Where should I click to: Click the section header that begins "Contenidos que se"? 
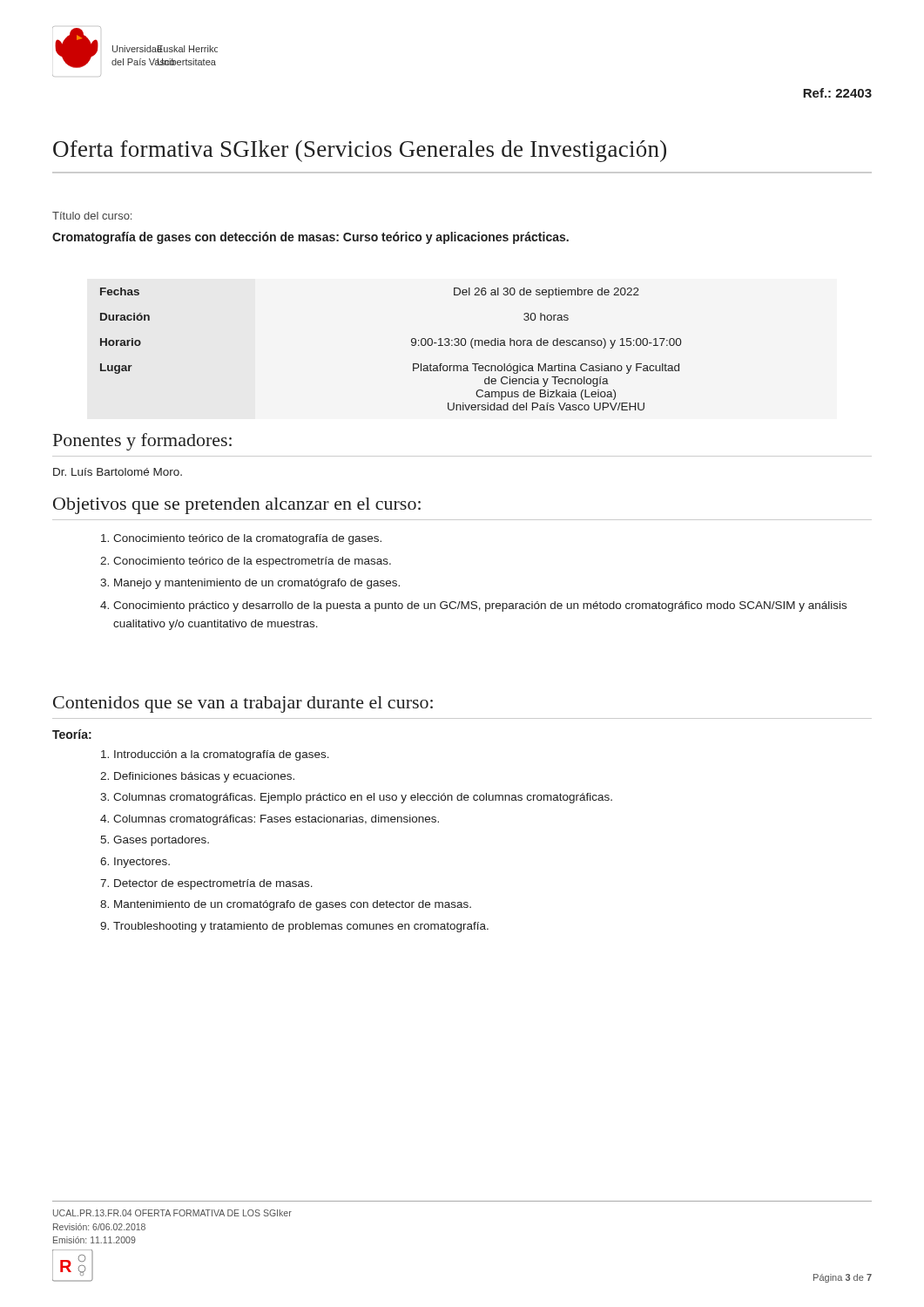243,702
